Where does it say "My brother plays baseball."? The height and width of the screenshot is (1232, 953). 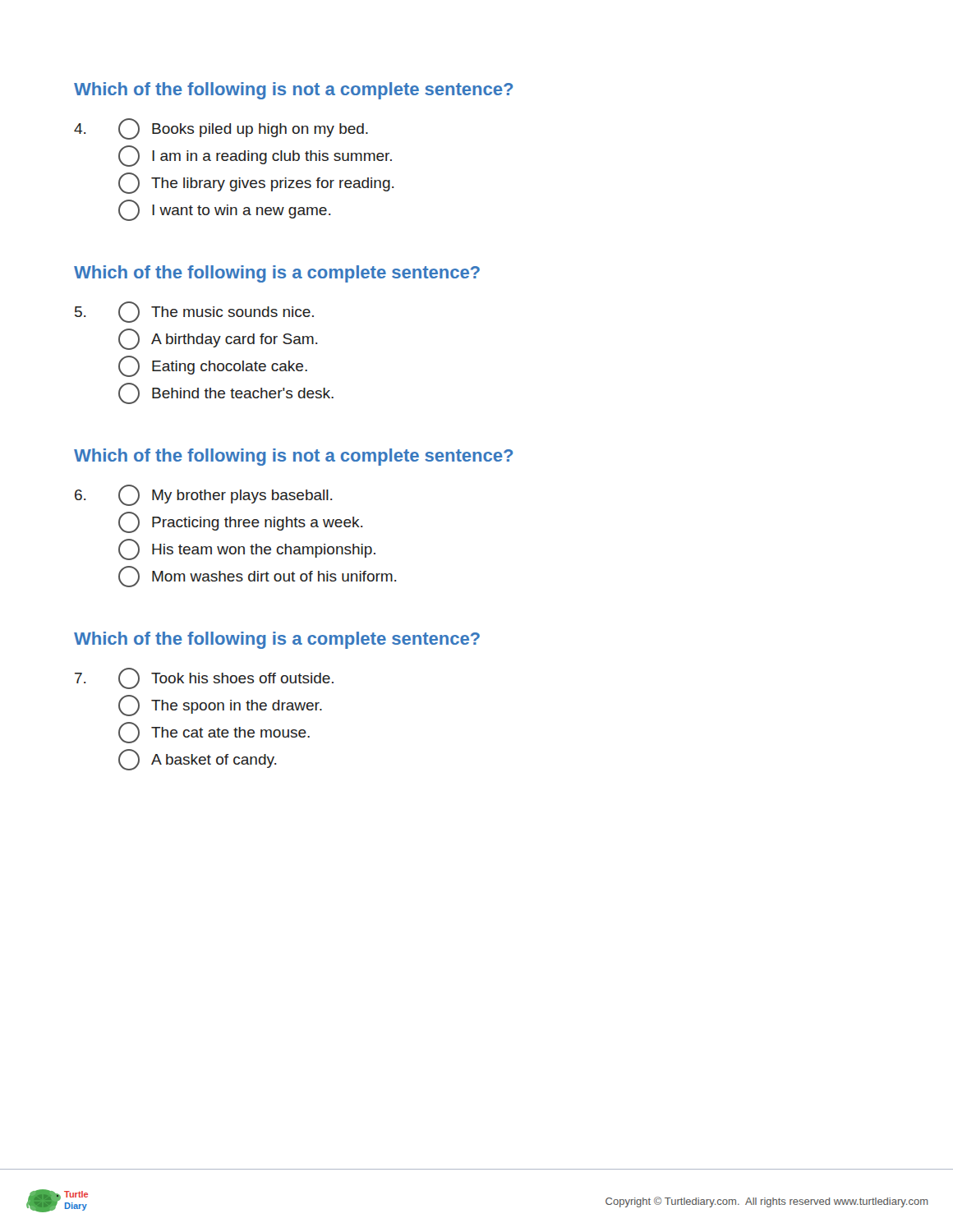(226, 495)
